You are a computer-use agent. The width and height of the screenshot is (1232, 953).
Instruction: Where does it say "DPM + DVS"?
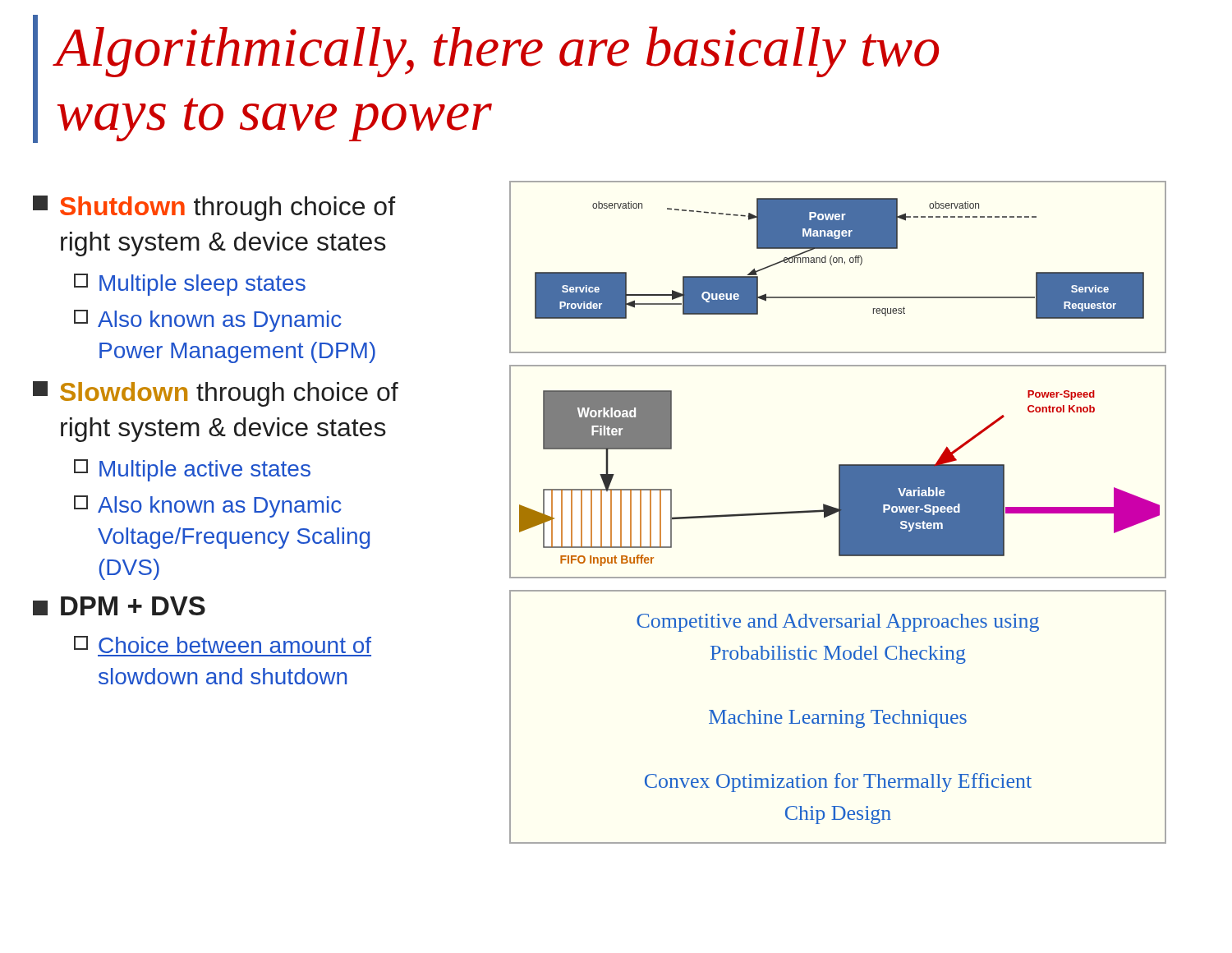click(119, 607)
